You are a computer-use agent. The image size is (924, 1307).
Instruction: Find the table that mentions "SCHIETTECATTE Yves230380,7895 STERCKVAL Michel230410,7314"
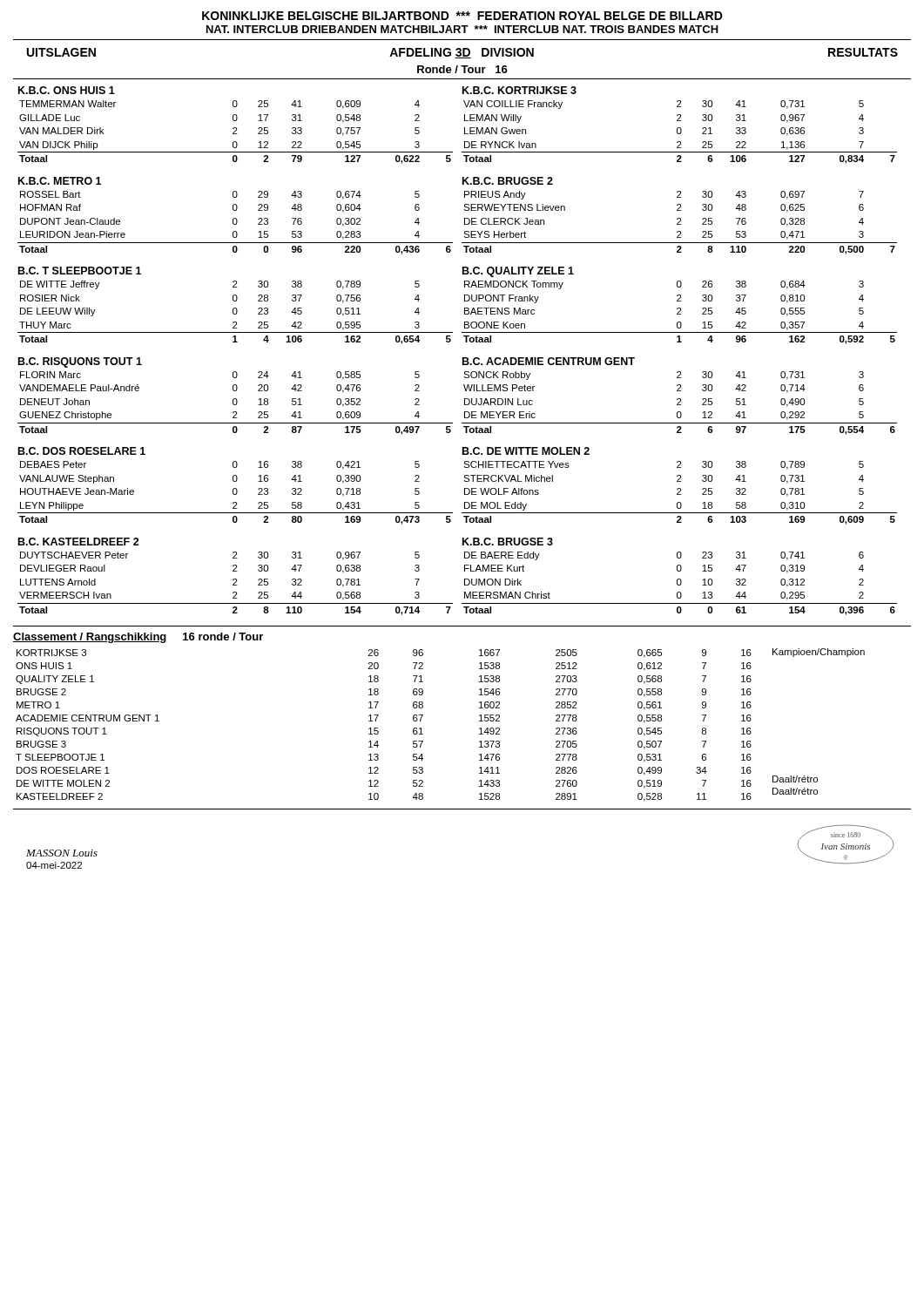[679, 493]
